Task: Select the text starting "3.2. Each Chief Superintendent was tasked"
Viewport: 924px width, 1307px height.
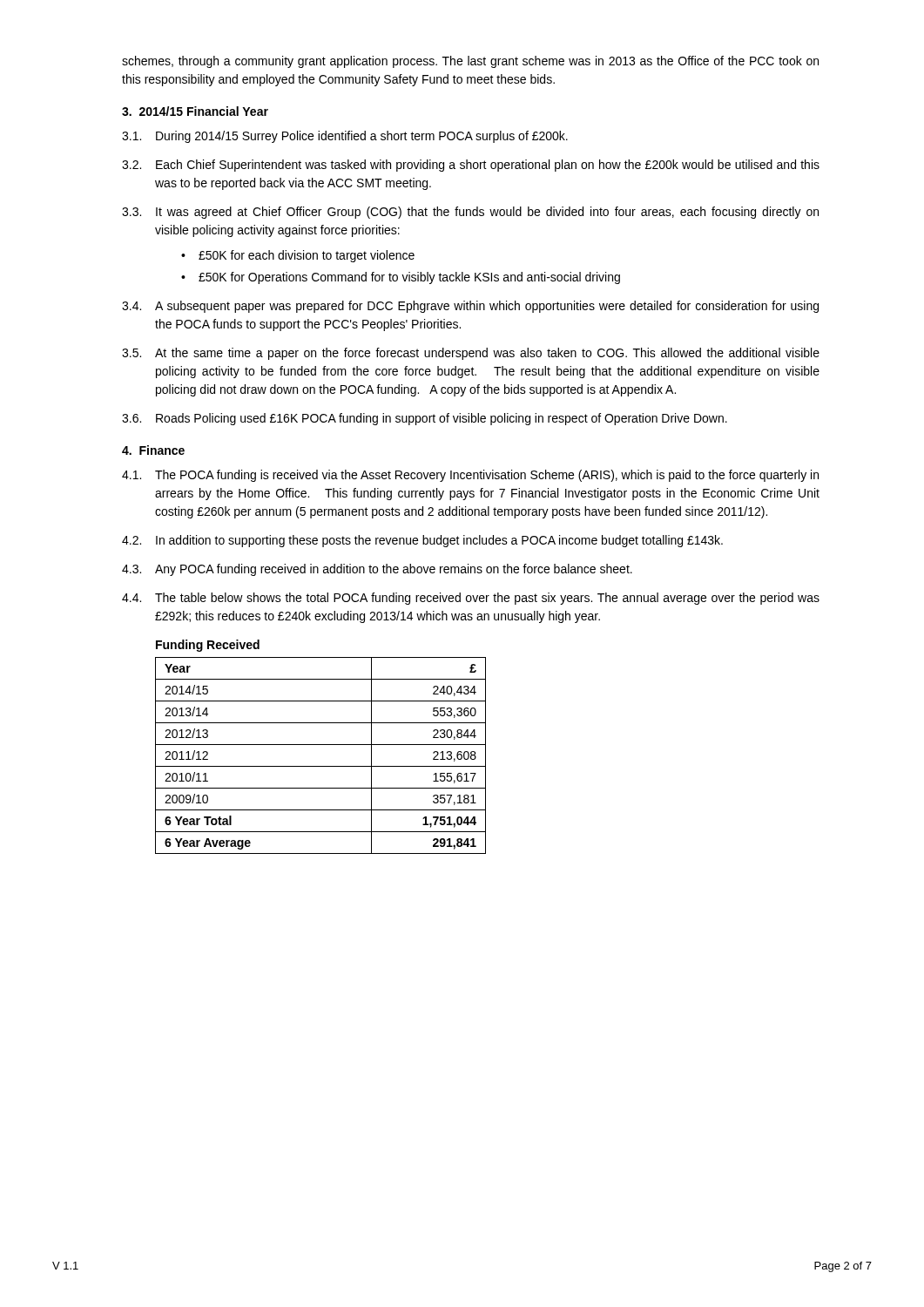Action: tap(471, 174)
